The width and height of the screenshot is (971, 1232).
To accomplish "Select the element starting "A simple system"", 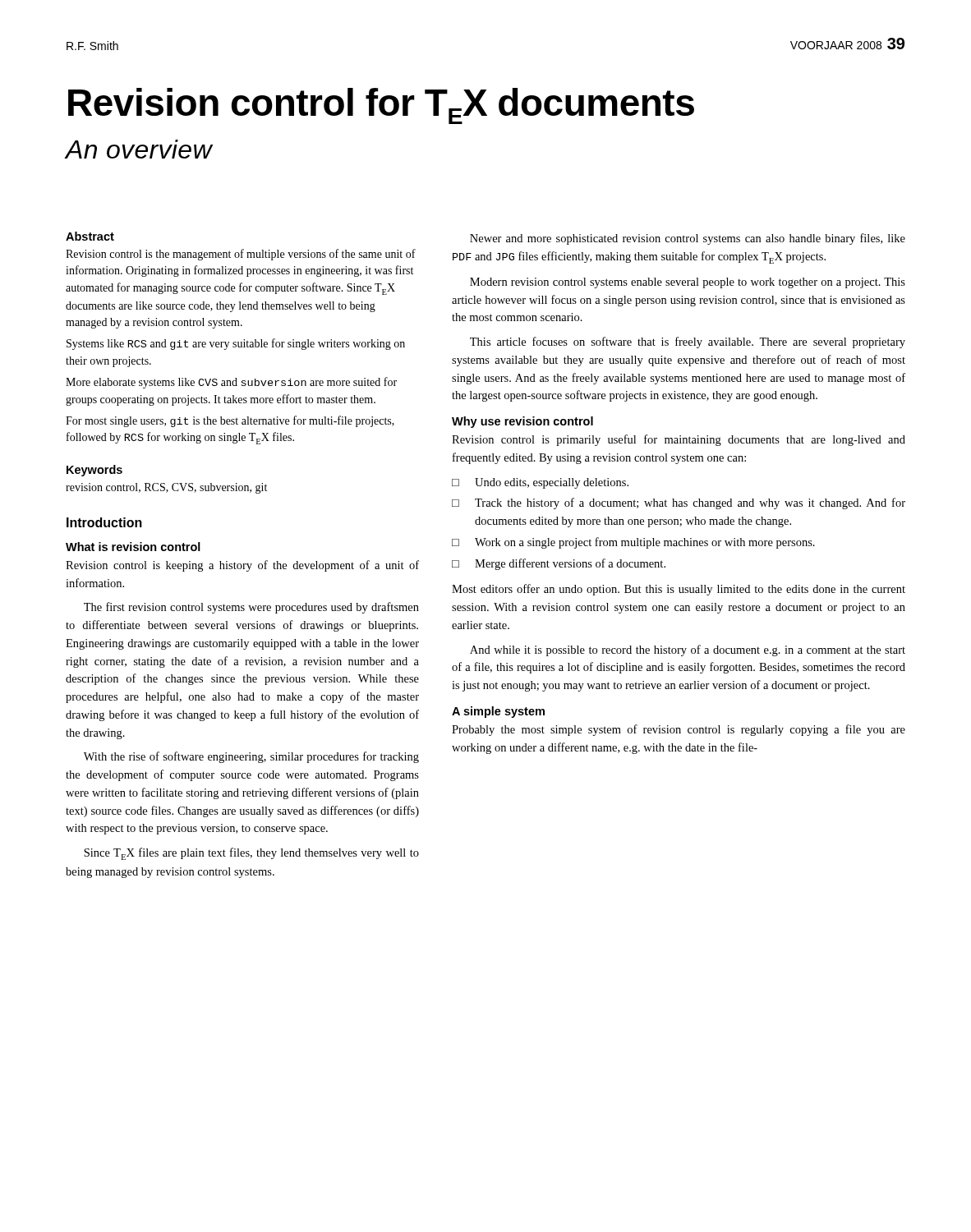I will pyautogui.click(x=498, y=712).
